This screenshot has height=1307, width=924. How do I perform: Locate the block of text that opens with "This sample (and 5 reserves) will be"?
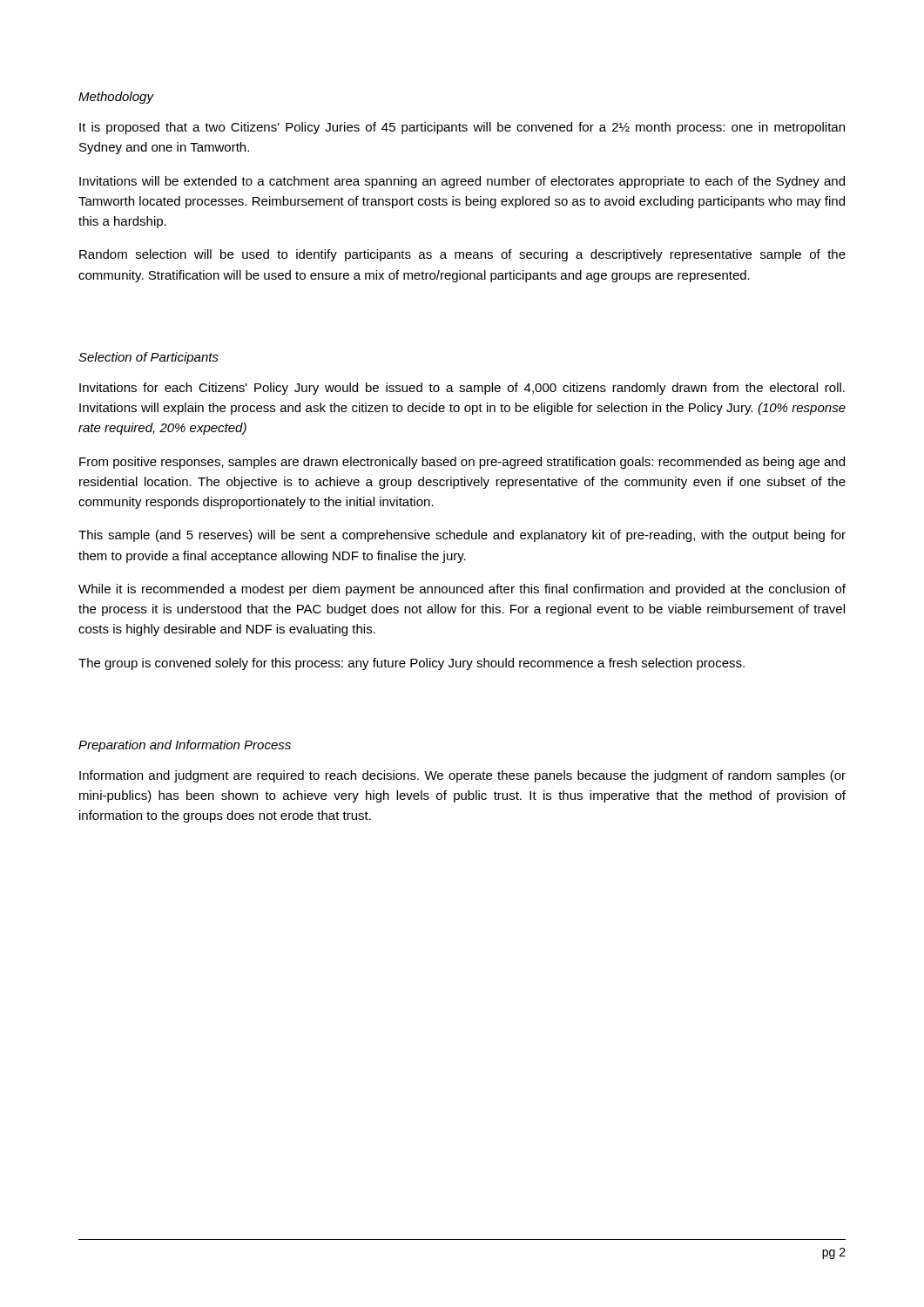(x=462, y=545)
